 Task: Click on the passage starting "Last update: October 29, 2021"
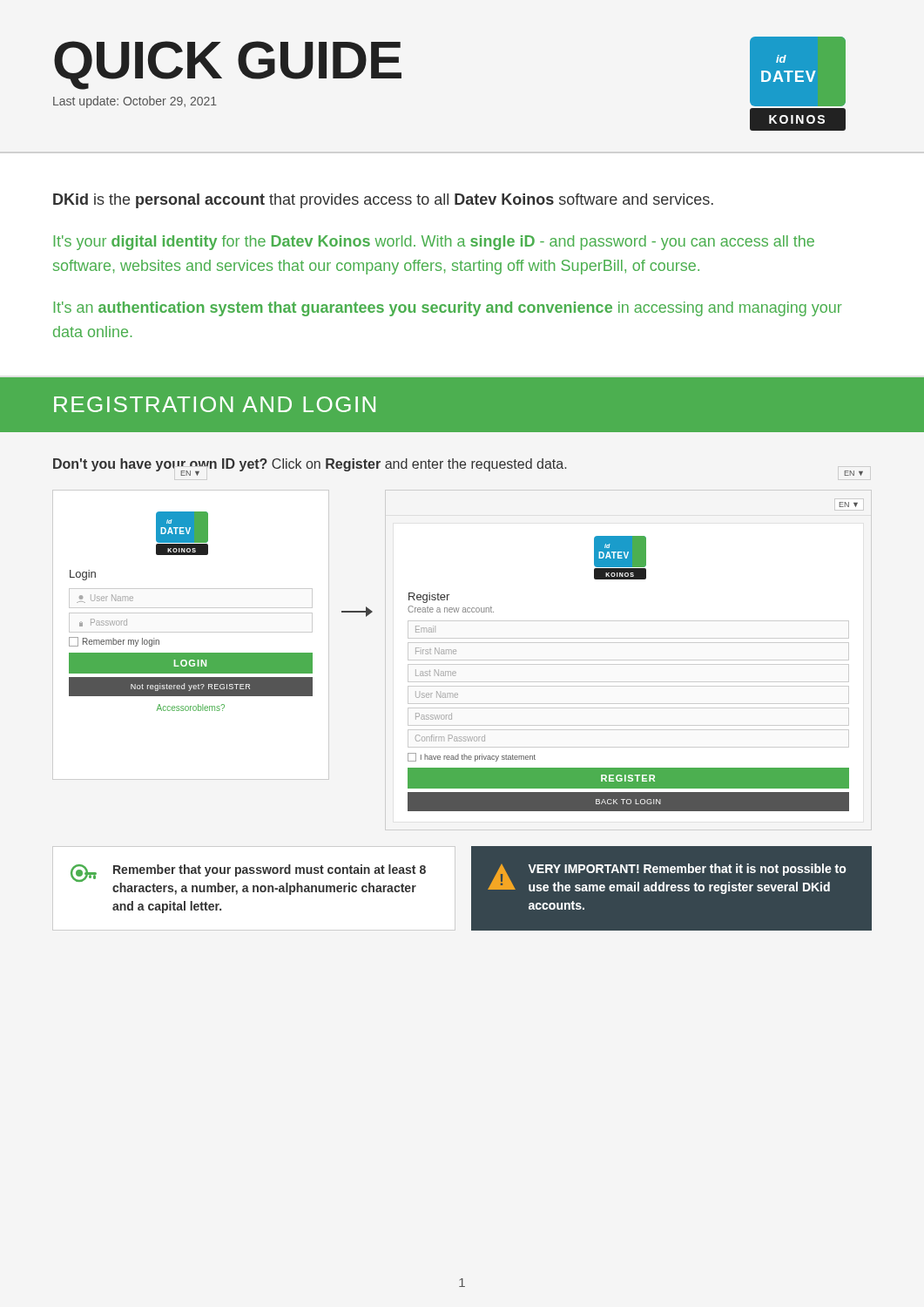tap(135, 101)
